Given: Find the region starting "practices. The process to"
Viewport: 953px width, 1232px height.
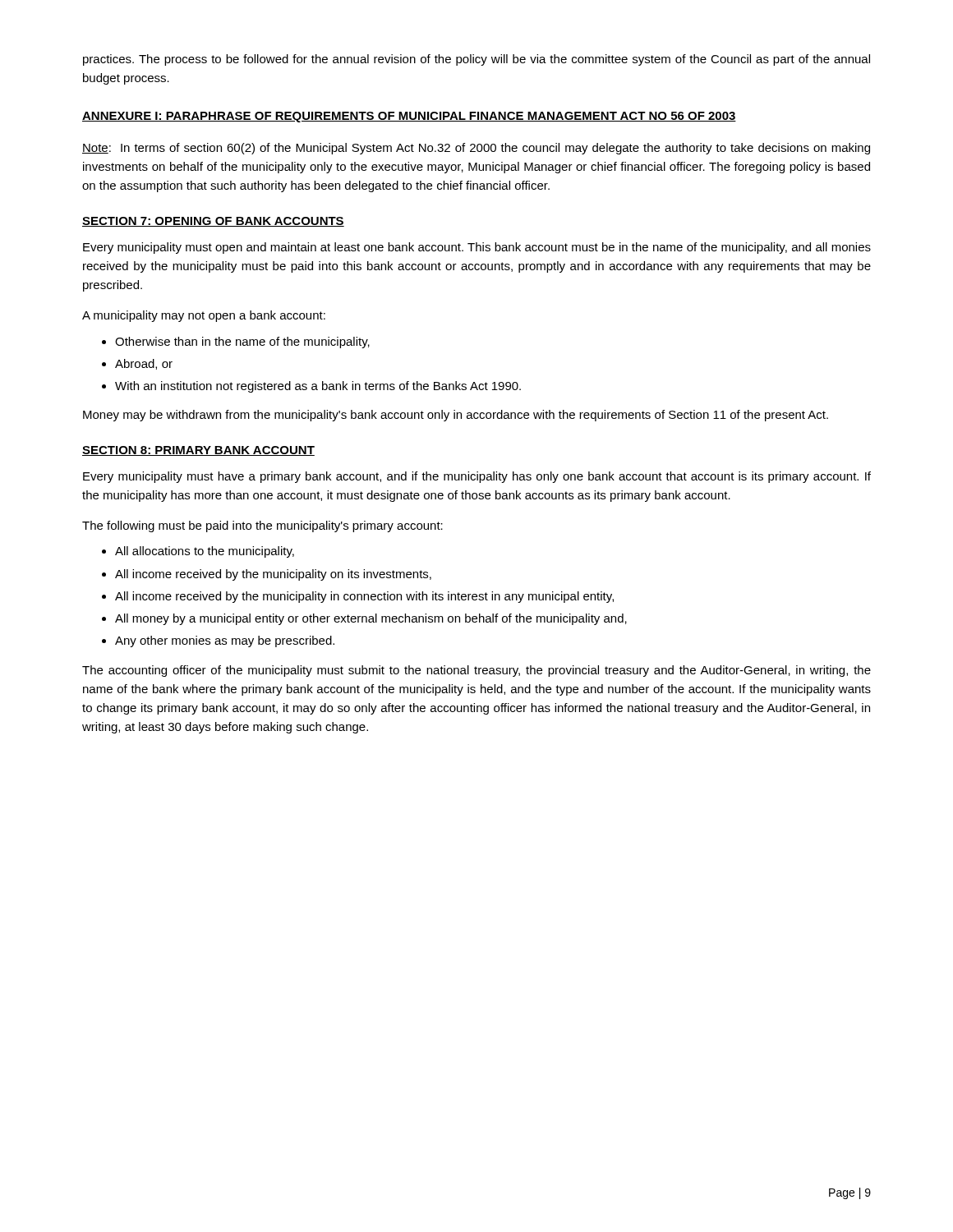Looking at the screenshot, I should coord(476,68).
